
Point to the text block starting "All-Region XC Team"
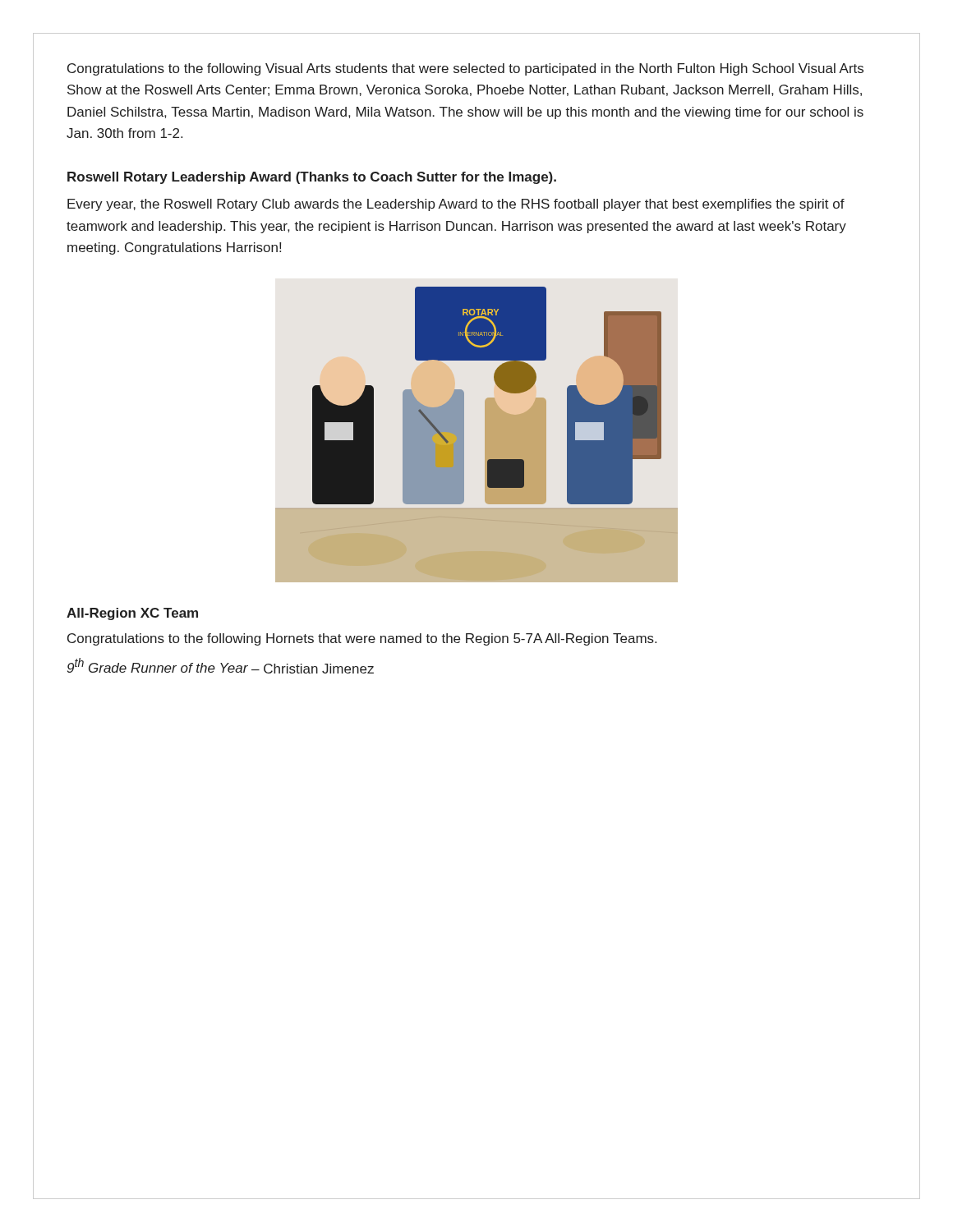[x=133, y=613]
